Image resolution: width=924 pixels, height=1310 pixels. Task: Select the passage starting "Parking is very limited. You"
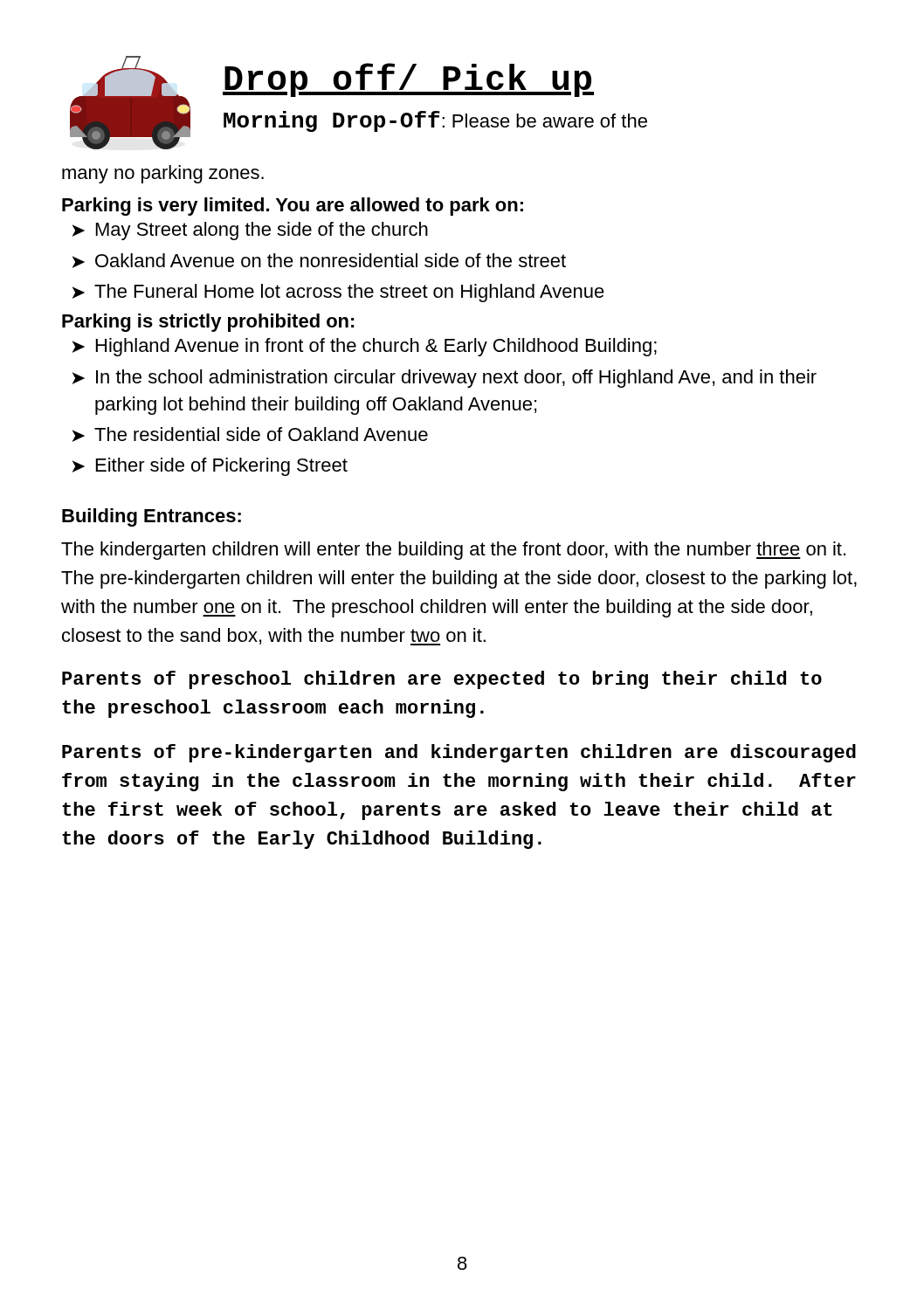(293, 205)
